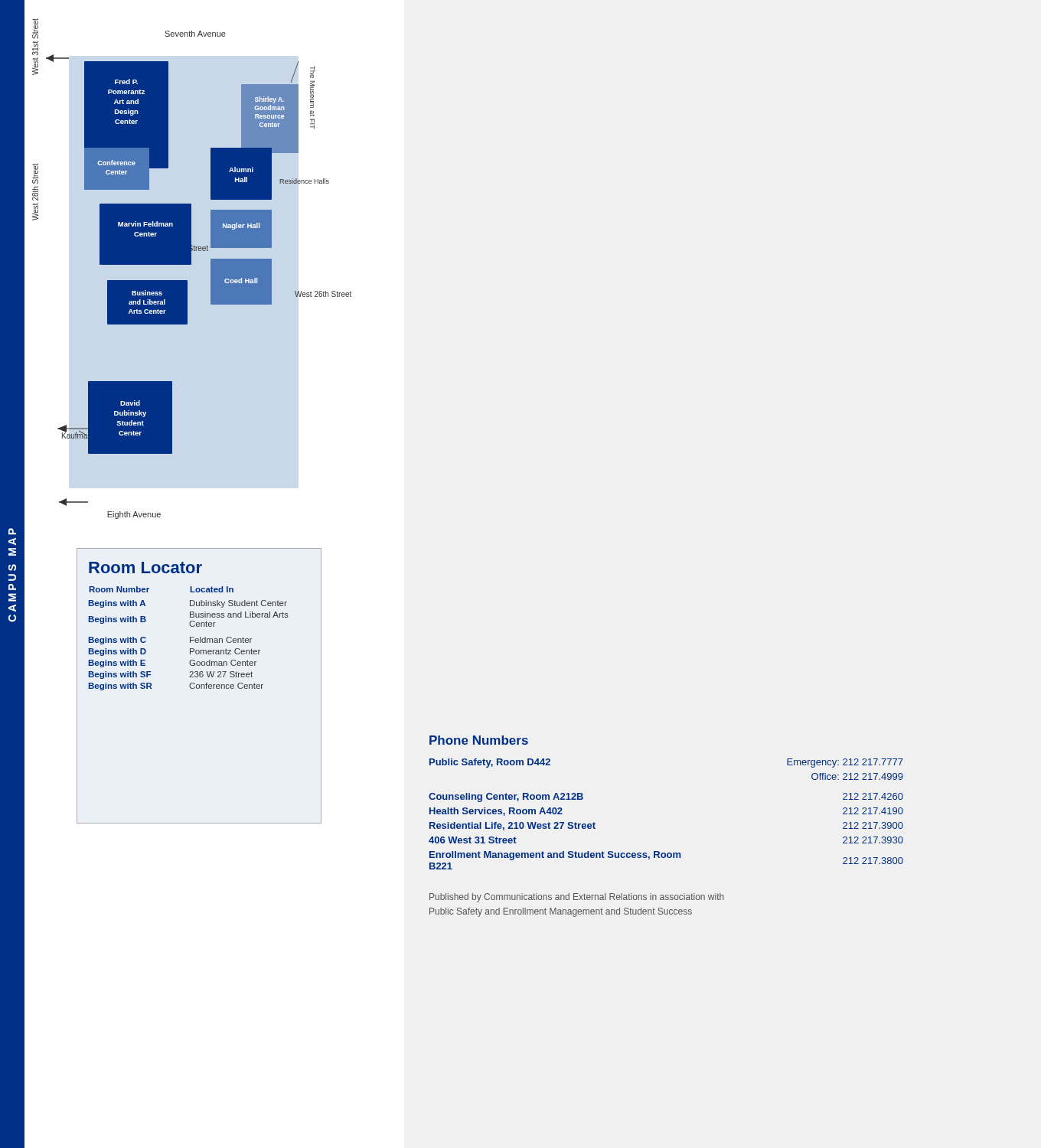Click on the table containing "Begins with D"
This screenshot has width=1041, height=1148.
click(199, 686)
